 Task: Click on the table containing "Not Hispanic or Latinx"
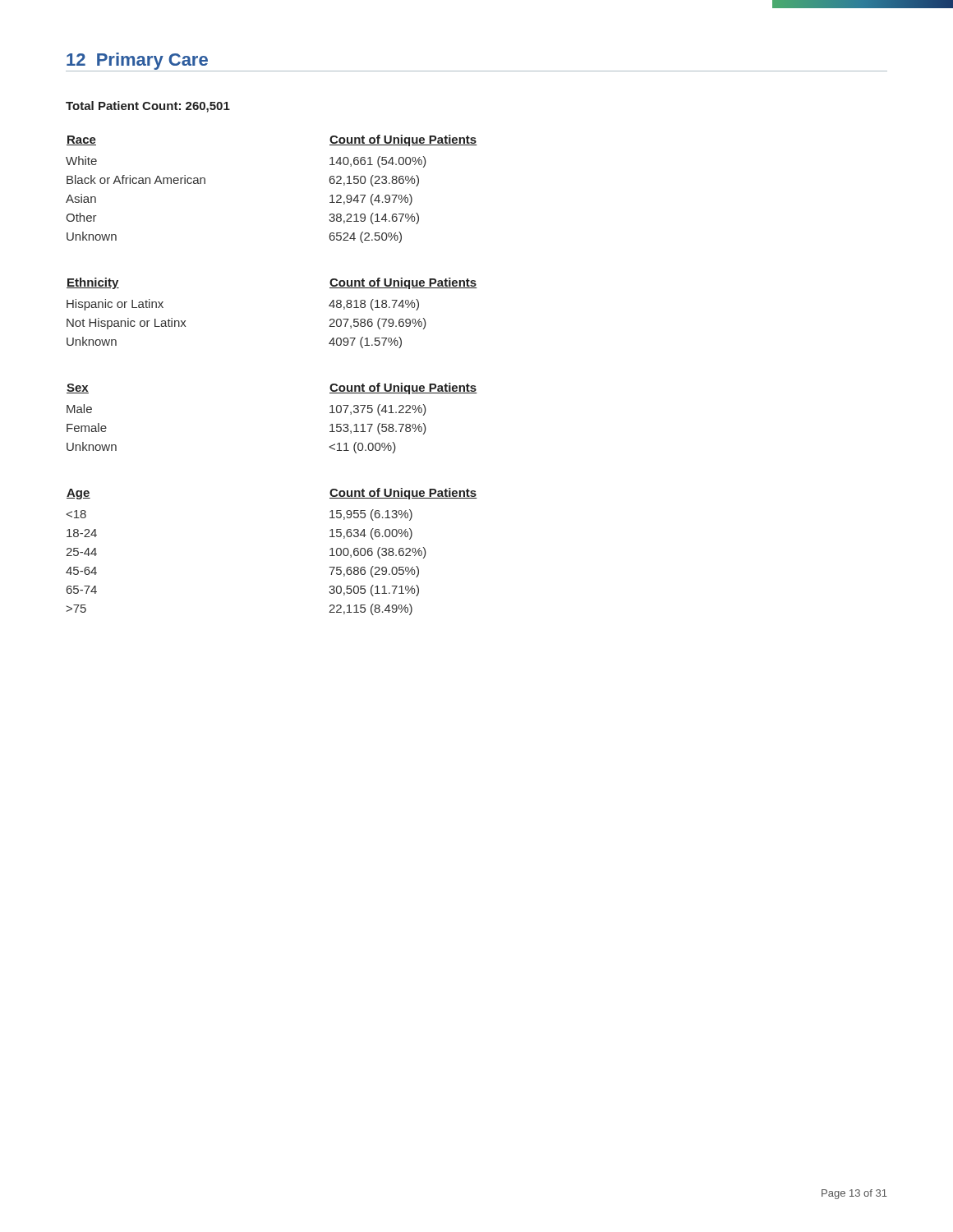point(476,313)
